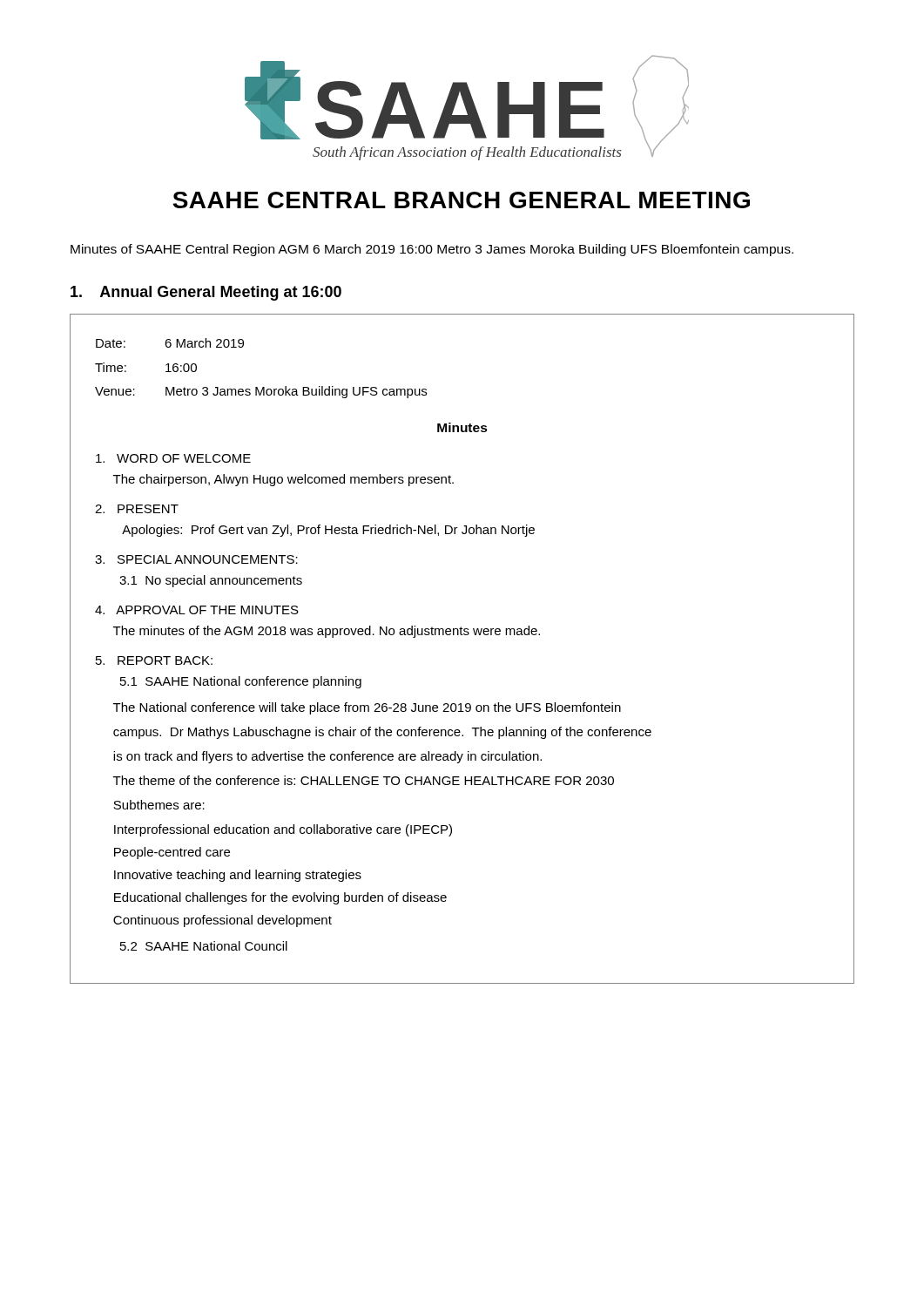This screenshot has height=1307, width=924.
Task: Where does it say "SAAHE CENTRAL BRANCH GENERAL MEETING"?
Action: tap(462, 200)
